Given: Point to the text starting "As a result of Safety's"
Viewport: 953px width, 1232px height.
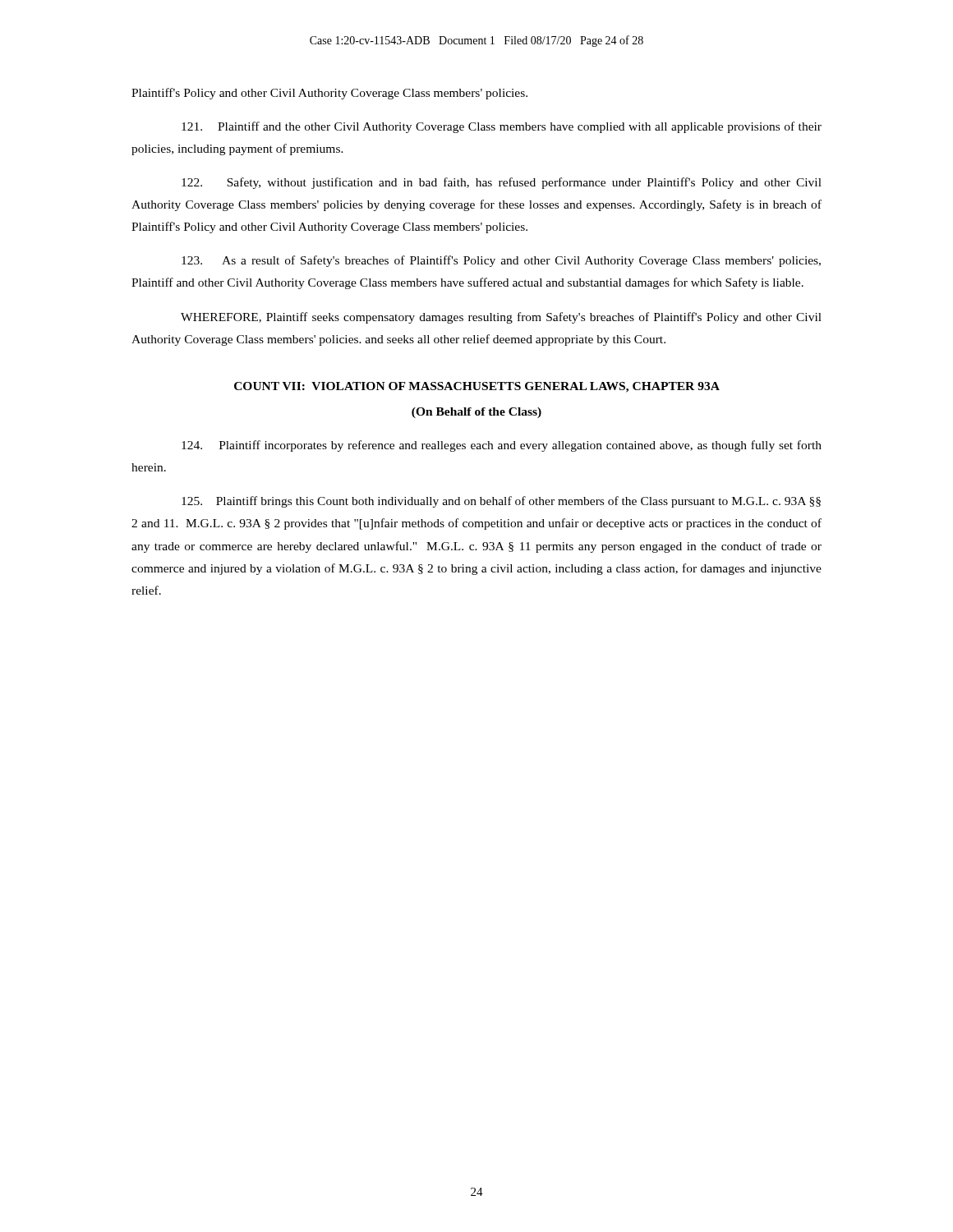Looking at the screenshot, I should (x=476, y=271).
